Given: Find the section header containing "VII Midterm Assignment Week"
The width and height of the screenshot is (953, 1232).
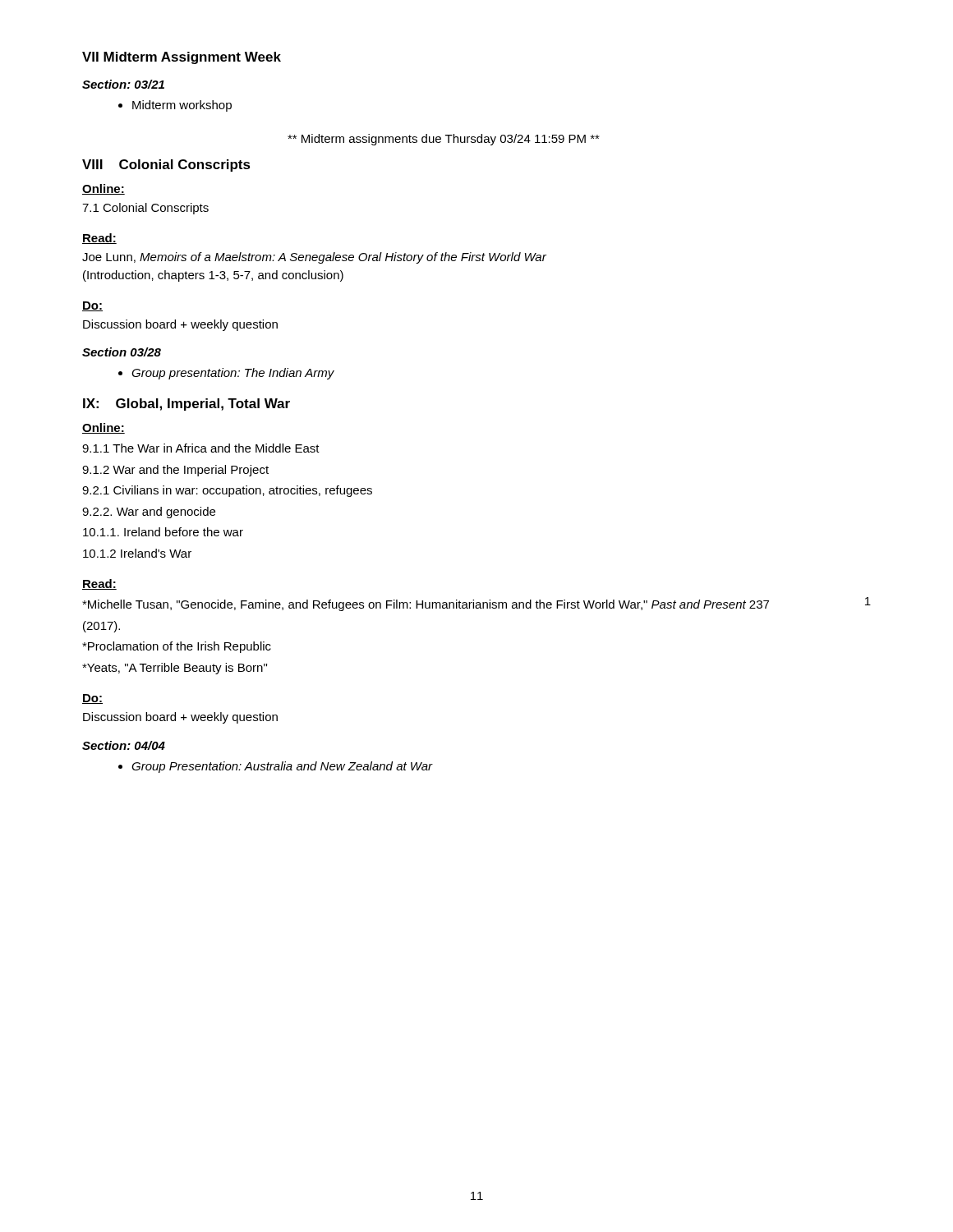Looking at the screenshot, I should pyautogui.click(x=182, y=58).
